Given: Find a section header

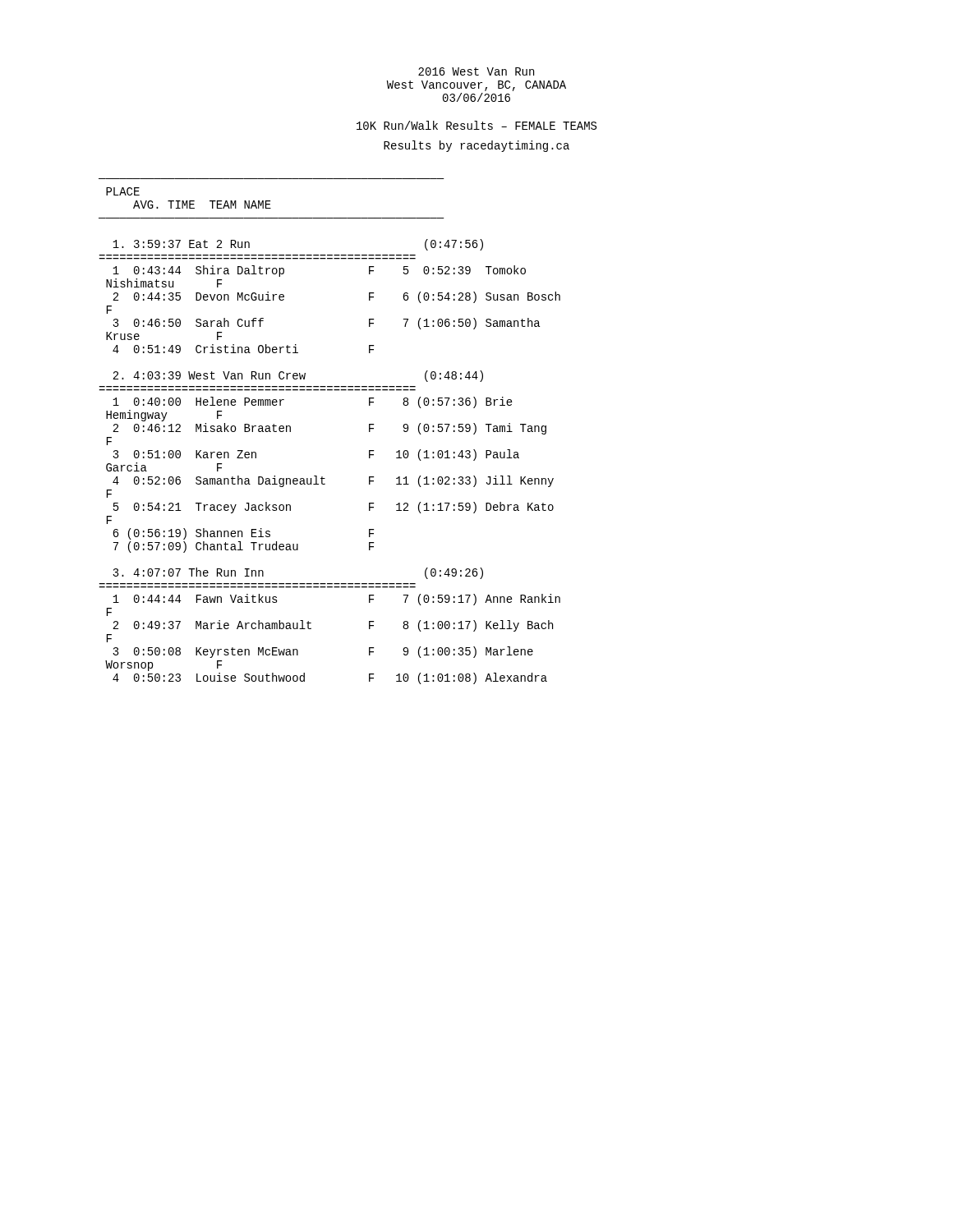Looking at the screenshot, I should [x=476, y=126].
